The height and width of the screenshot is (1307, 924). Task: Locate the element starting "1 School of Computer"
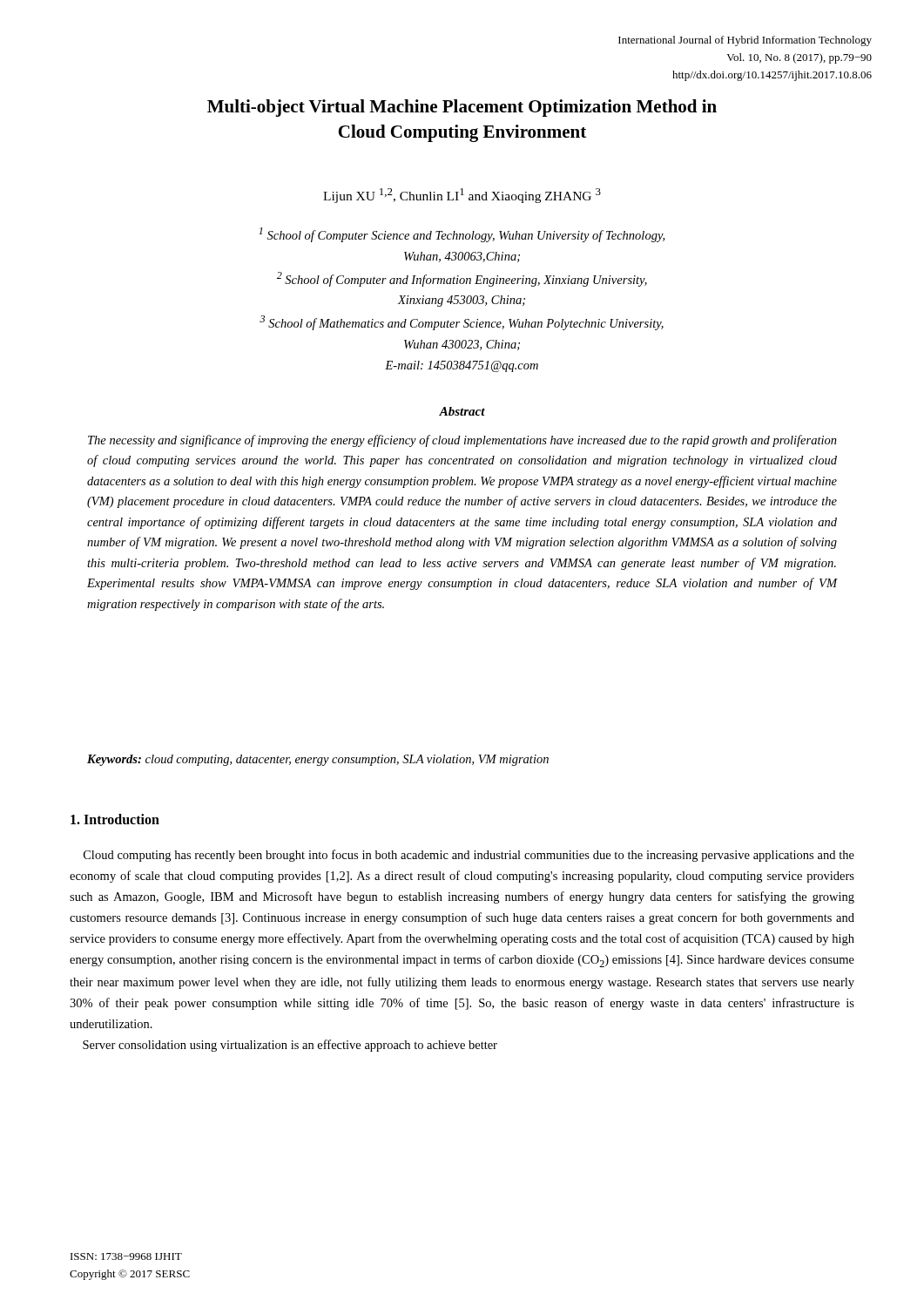pyautogui.click(x=462, y=298)
